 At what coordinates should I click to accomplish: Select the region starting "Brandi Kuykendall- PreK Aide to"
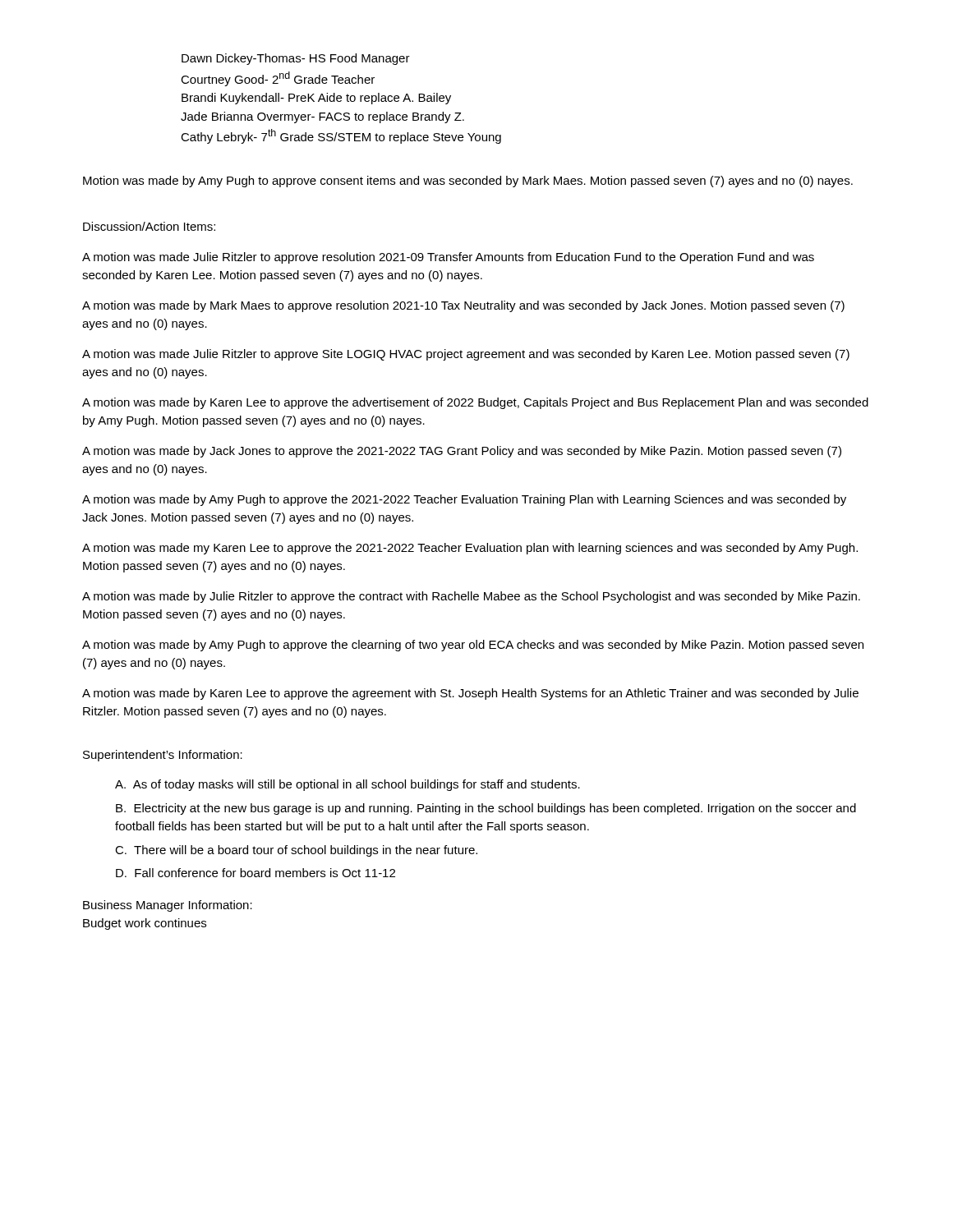pos(316,97)
